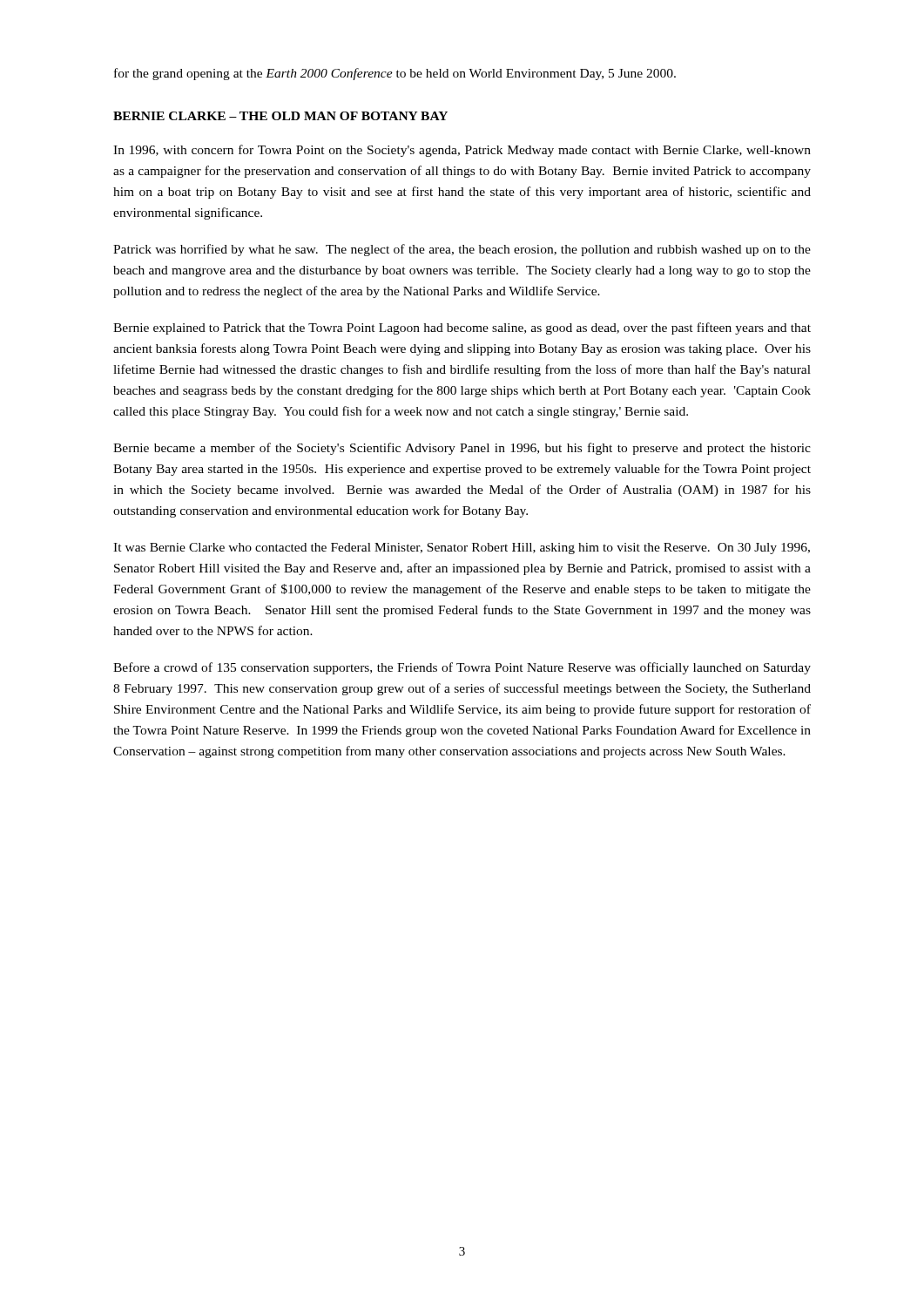
Task: Where is the passage that starts "Patrick was horrified by what he saw."?
Action: pos(462,270)
